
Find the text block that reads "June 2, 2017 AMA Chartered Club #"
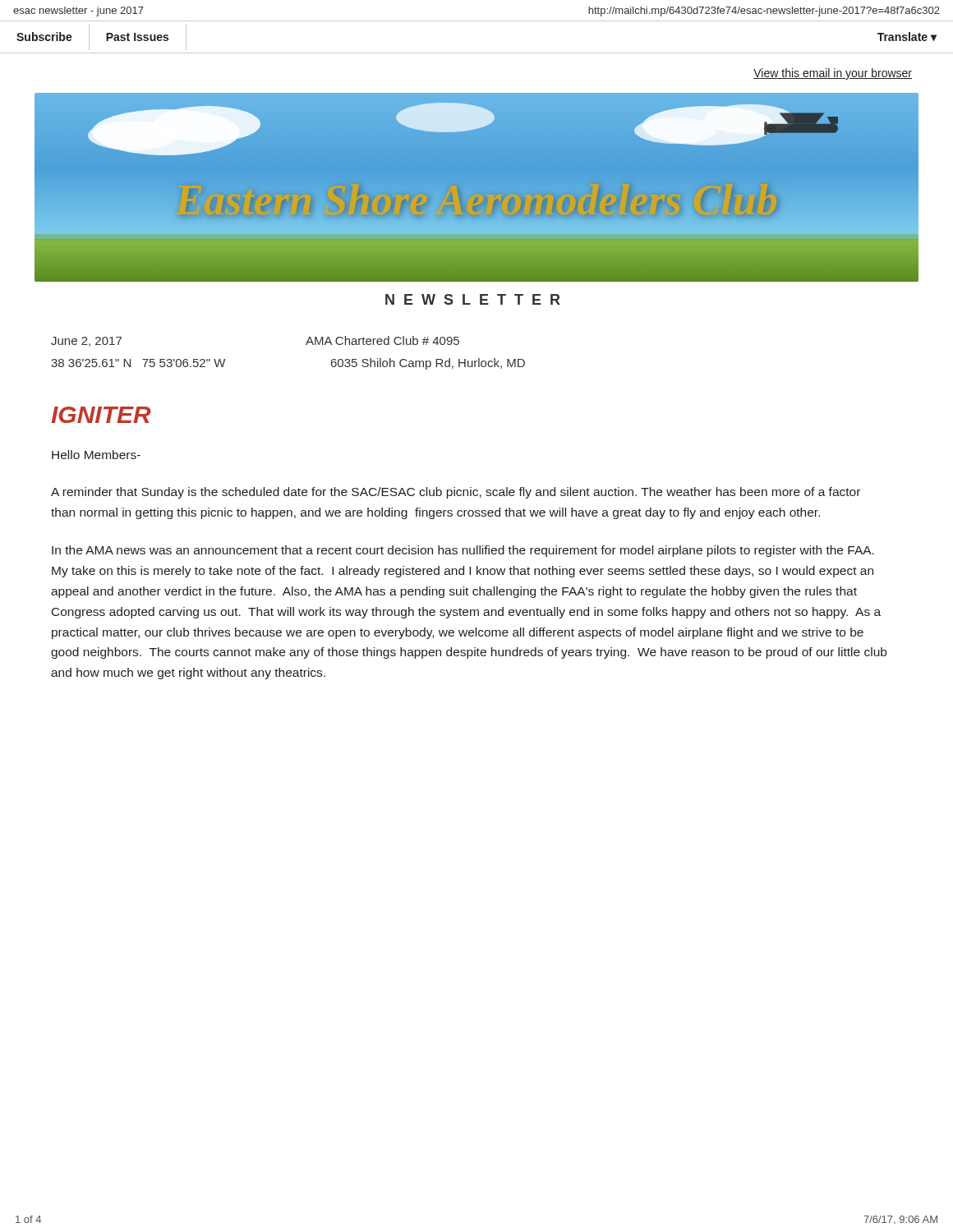point(84,341)
